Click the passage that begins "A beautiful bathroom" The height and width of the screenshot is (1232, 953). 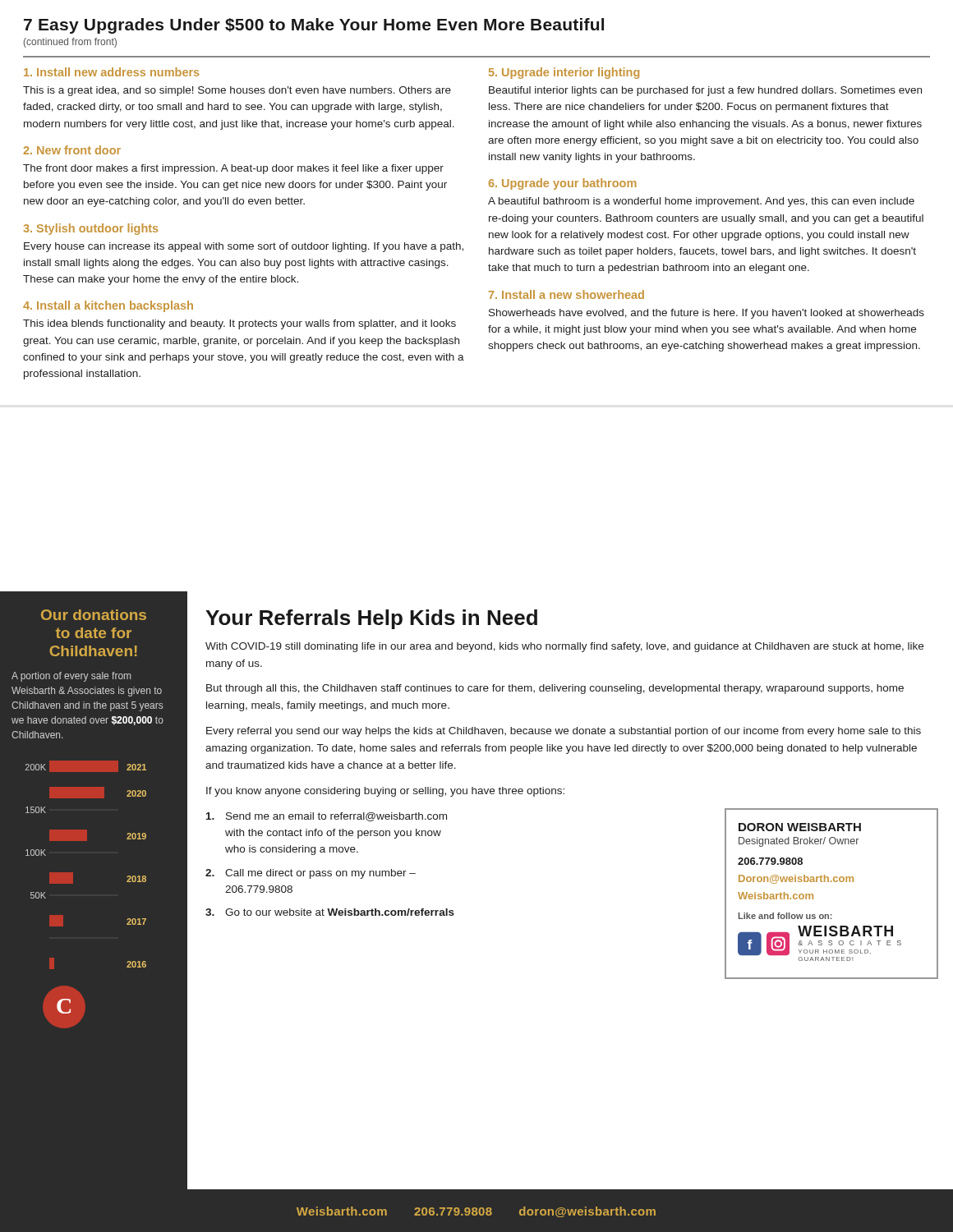point(709,235)
